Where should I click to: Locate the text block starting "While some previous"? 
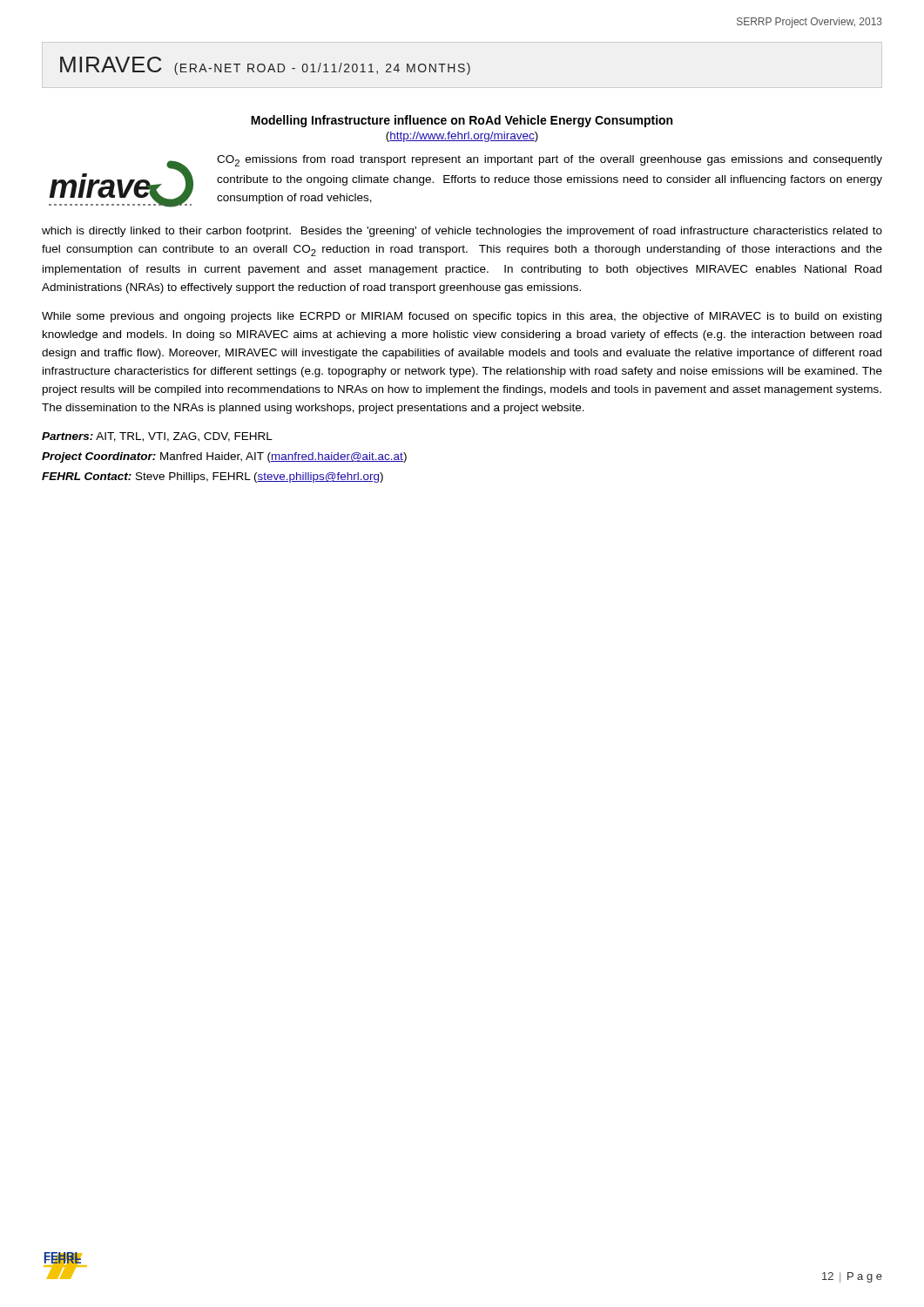coord(462,361)
